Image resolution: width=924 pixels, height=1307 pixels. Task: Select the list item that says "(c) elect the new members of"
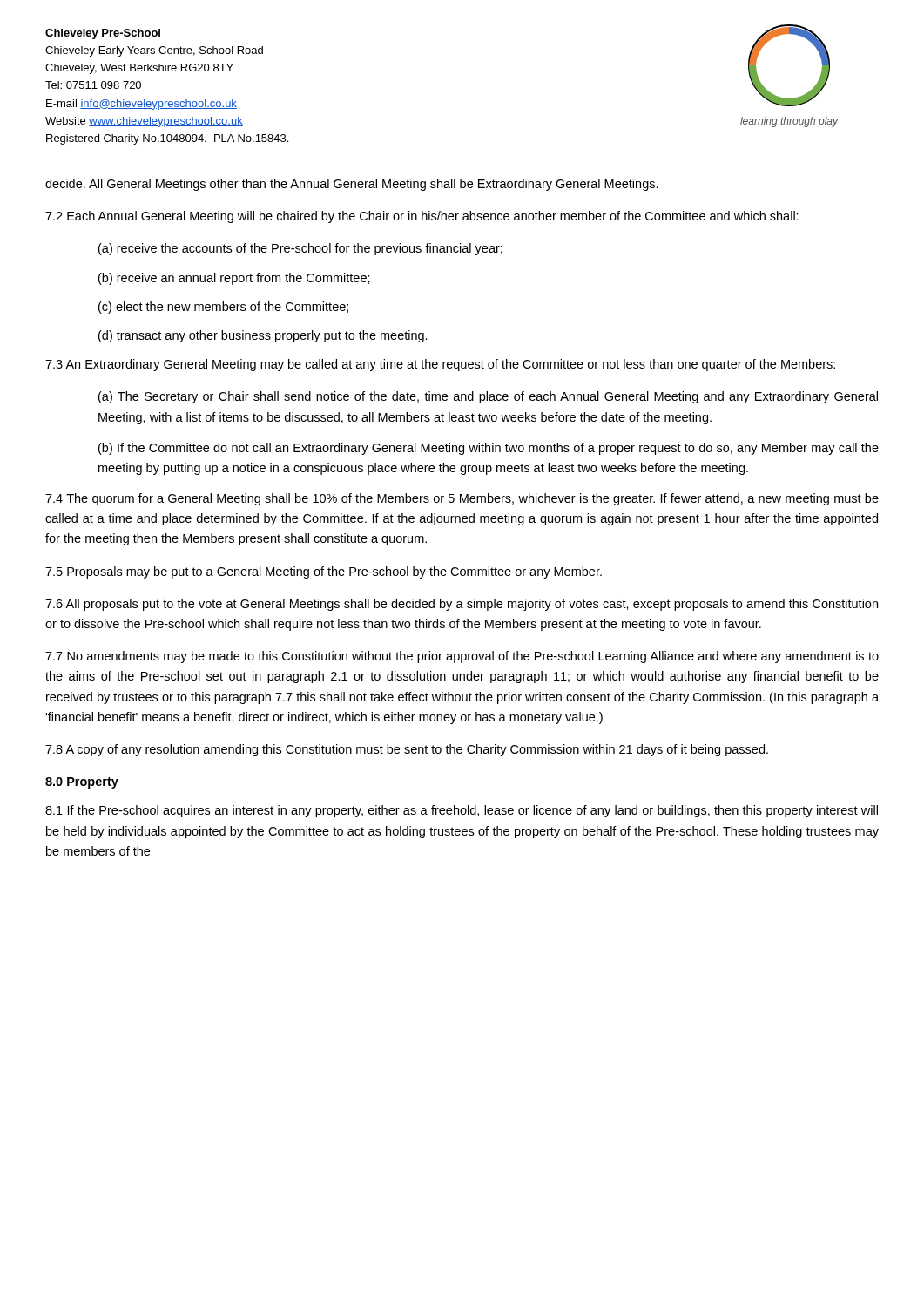[224, 306]
